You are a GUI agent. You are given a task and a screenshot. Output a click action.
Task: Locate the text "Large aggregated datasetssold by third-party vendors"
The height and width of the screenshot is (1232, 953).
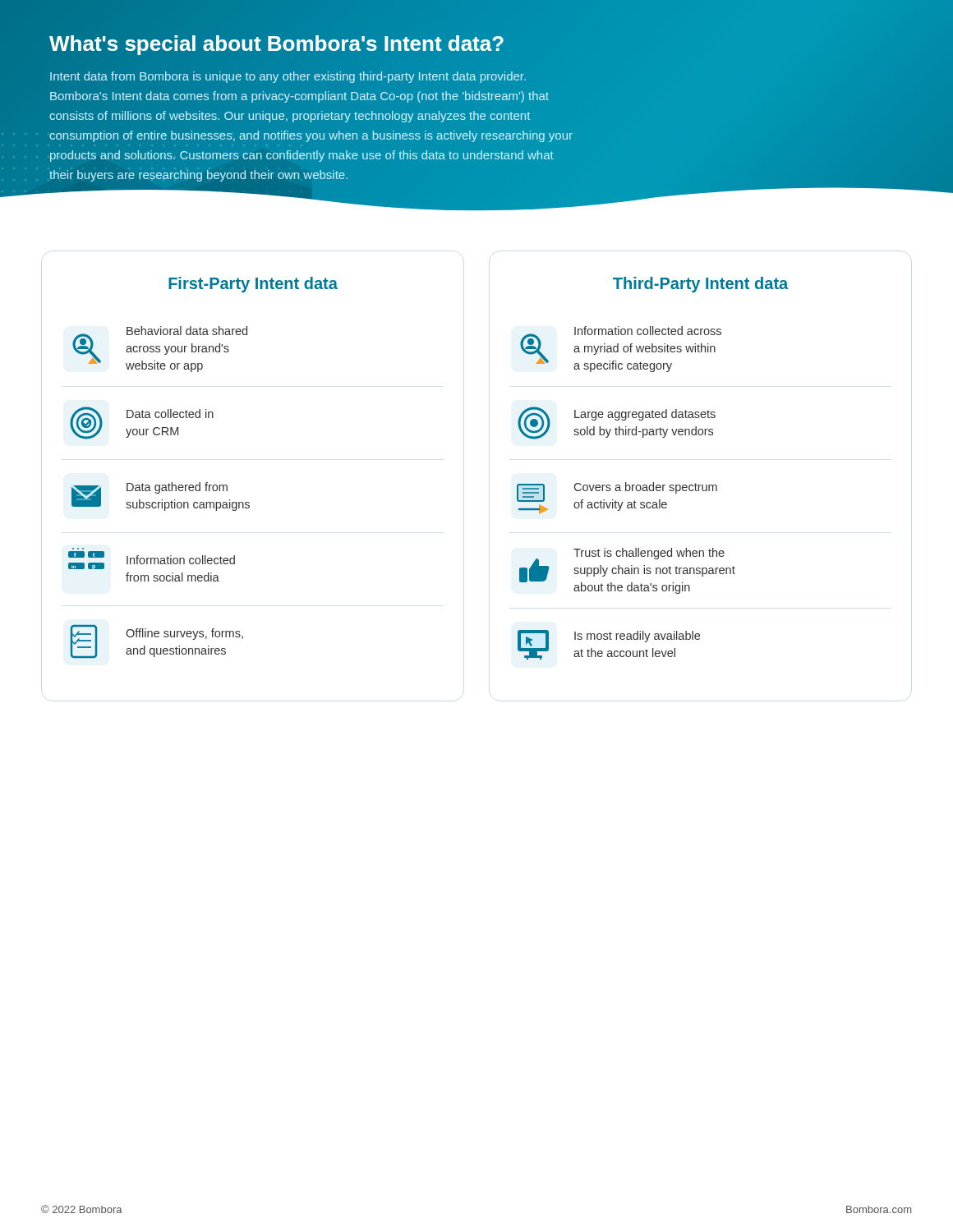pyautogui.click(x=613, y=423)
